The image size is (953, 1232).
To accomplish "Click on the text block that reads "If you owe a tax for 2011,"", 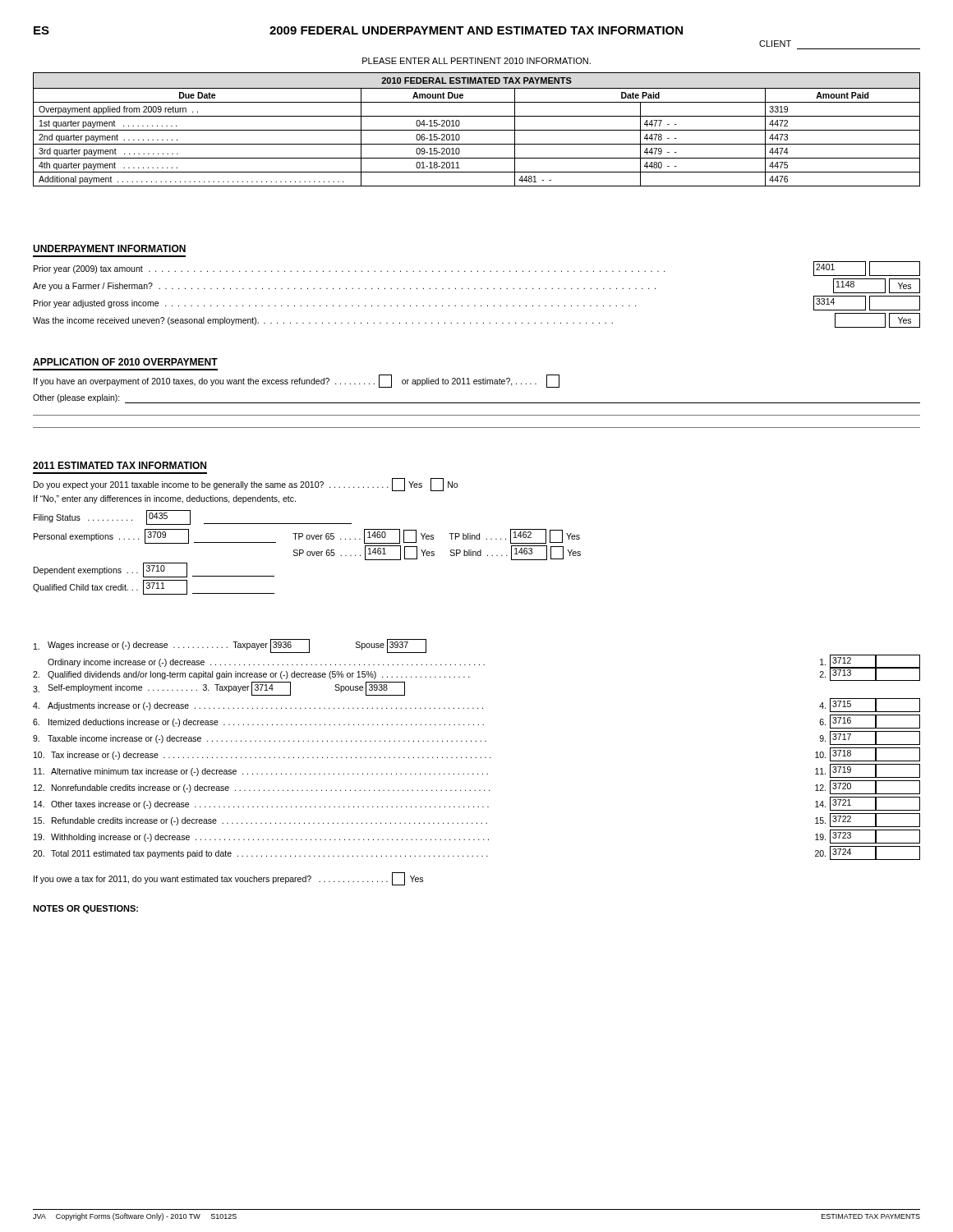I will 228,879.
